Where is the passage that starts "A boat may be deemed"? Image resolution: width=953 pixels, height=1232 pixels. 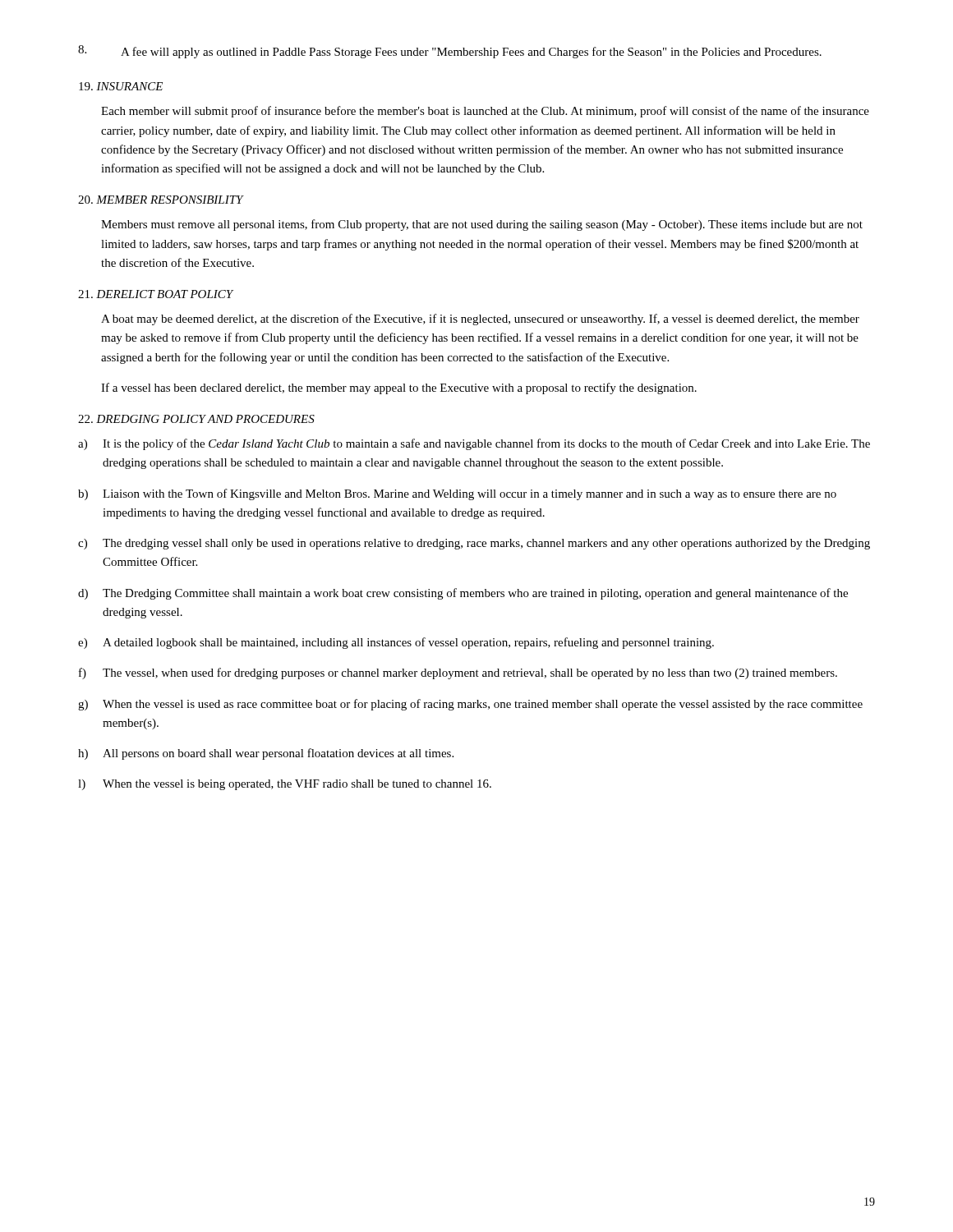(x=480, y=338)
